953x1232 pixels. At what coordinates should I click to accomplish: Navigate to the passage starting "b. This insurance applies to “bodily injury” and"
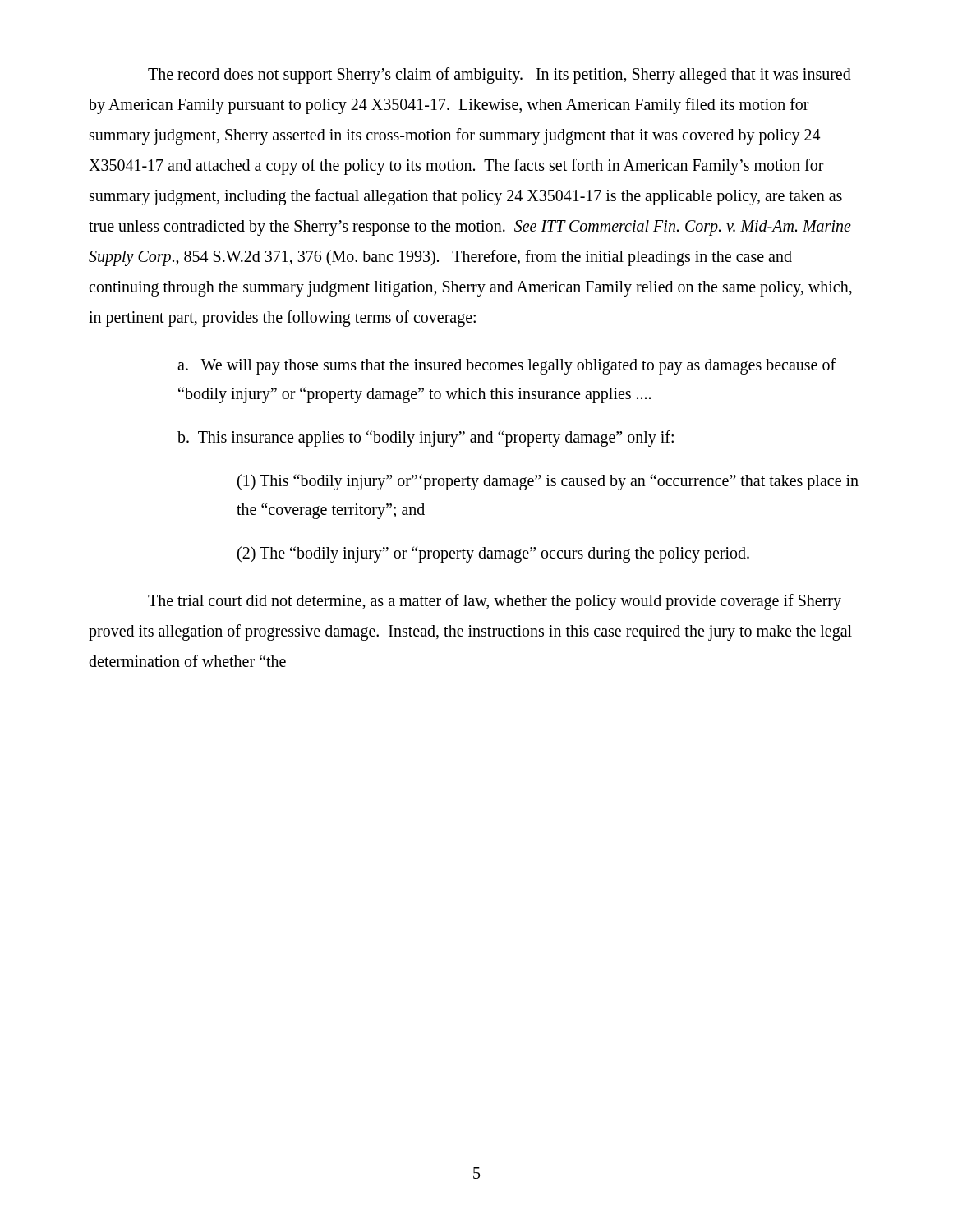tap(426, 437)
